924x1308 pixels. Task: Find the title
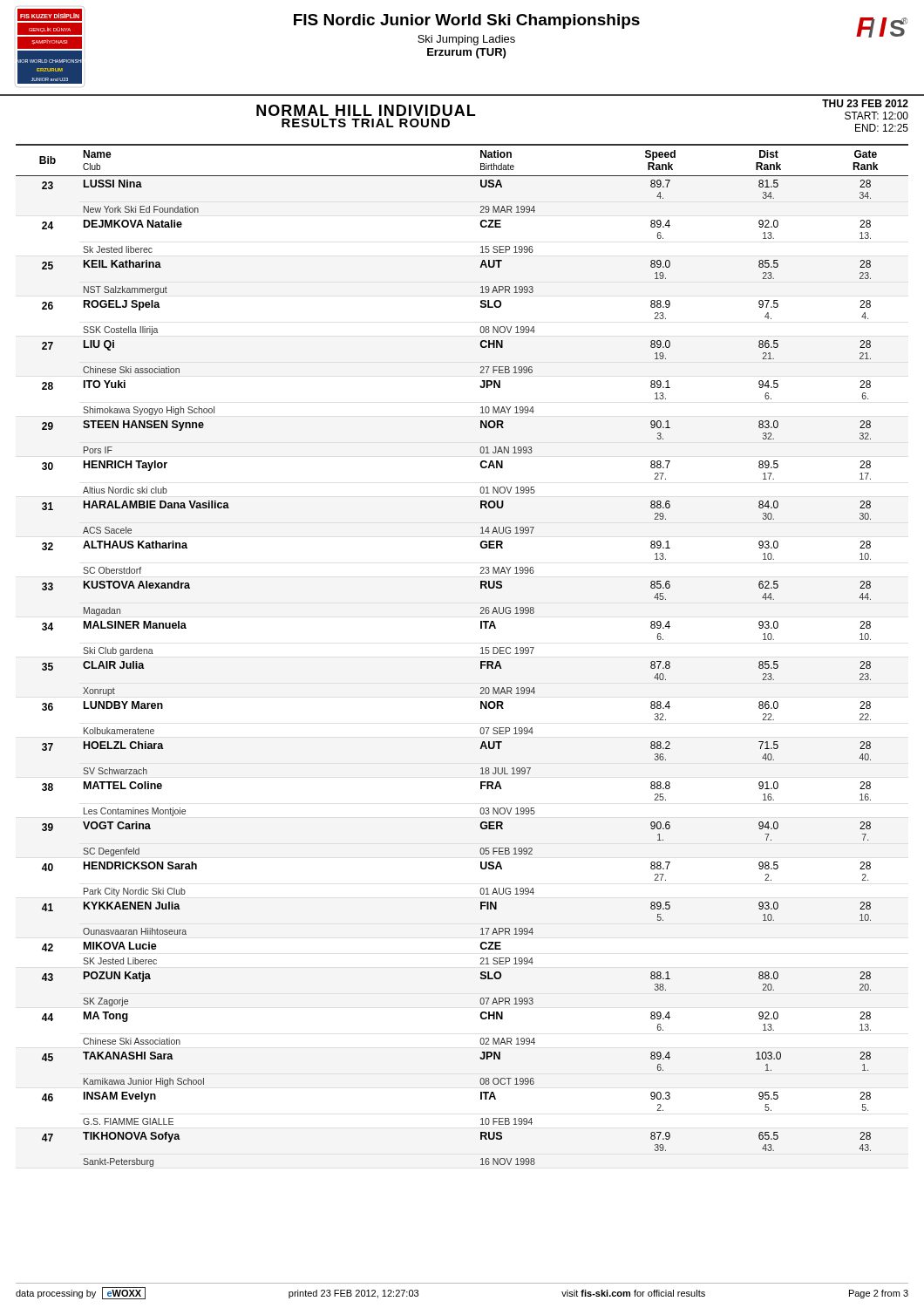[366, 111]
